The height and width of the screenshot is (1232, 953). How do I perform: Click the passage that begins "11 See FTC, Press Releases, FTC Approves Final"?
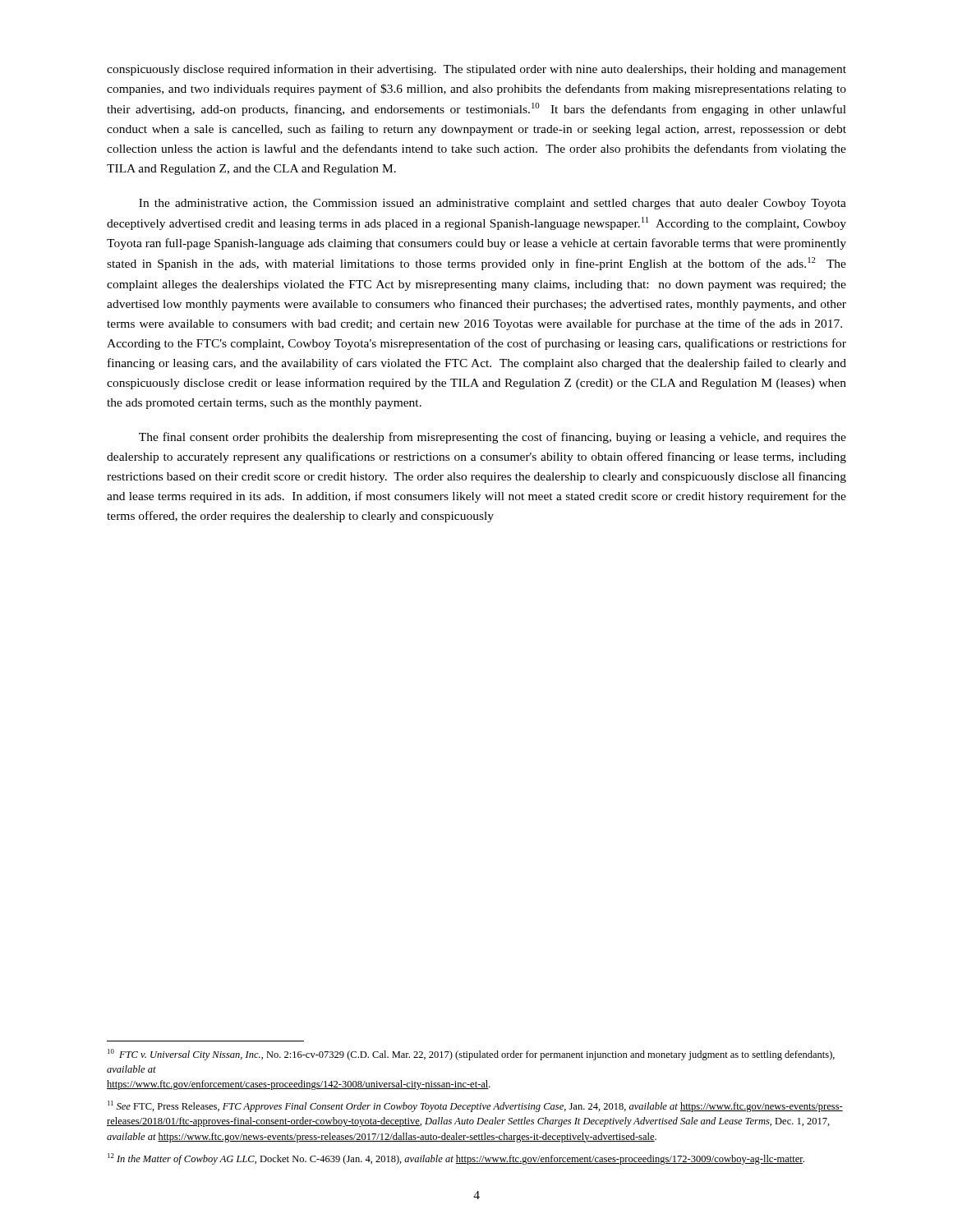[475, 1121]
